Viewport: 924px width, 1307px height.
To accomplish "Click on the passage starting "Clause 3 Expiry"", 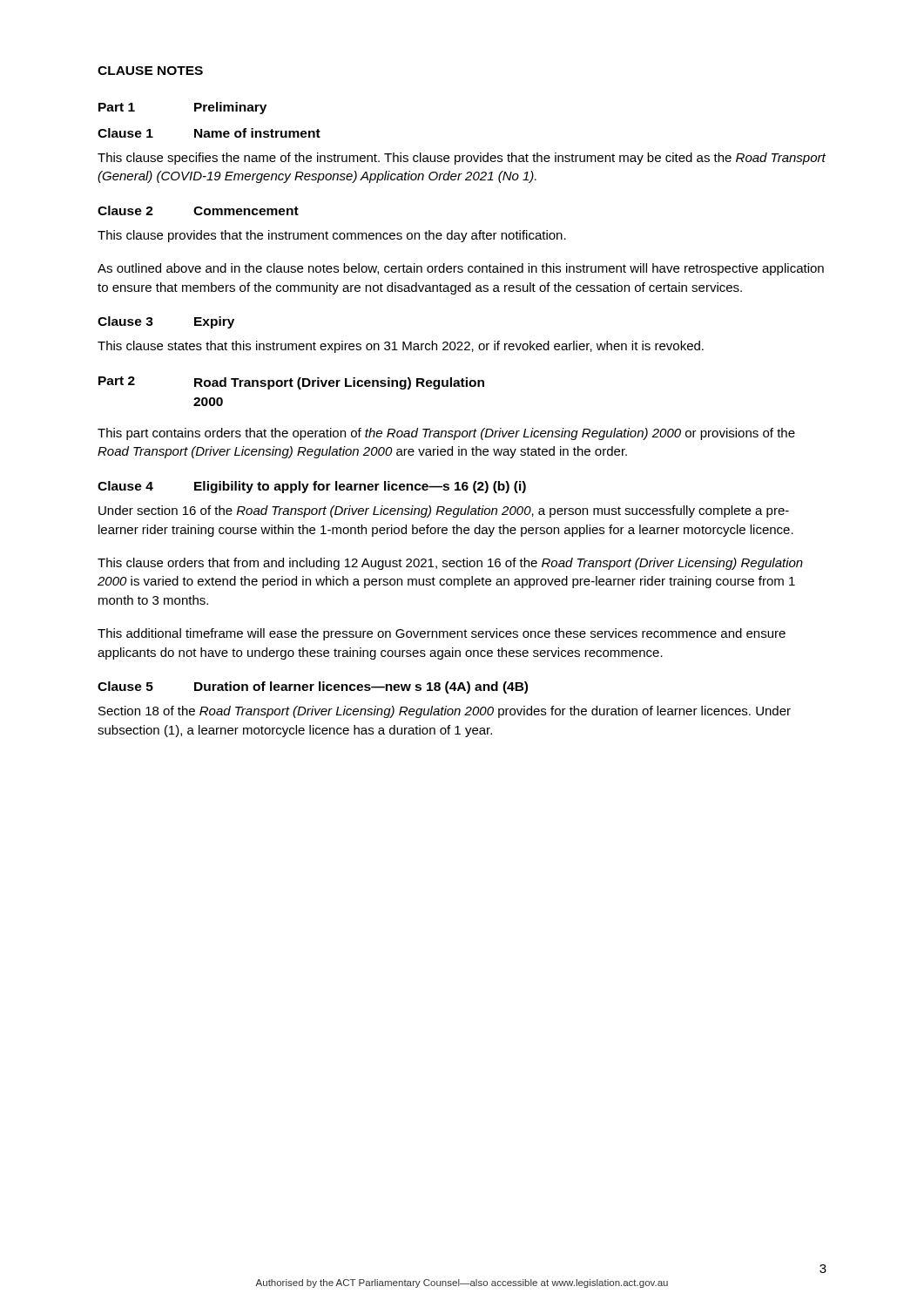I will [x=124, y=322].
